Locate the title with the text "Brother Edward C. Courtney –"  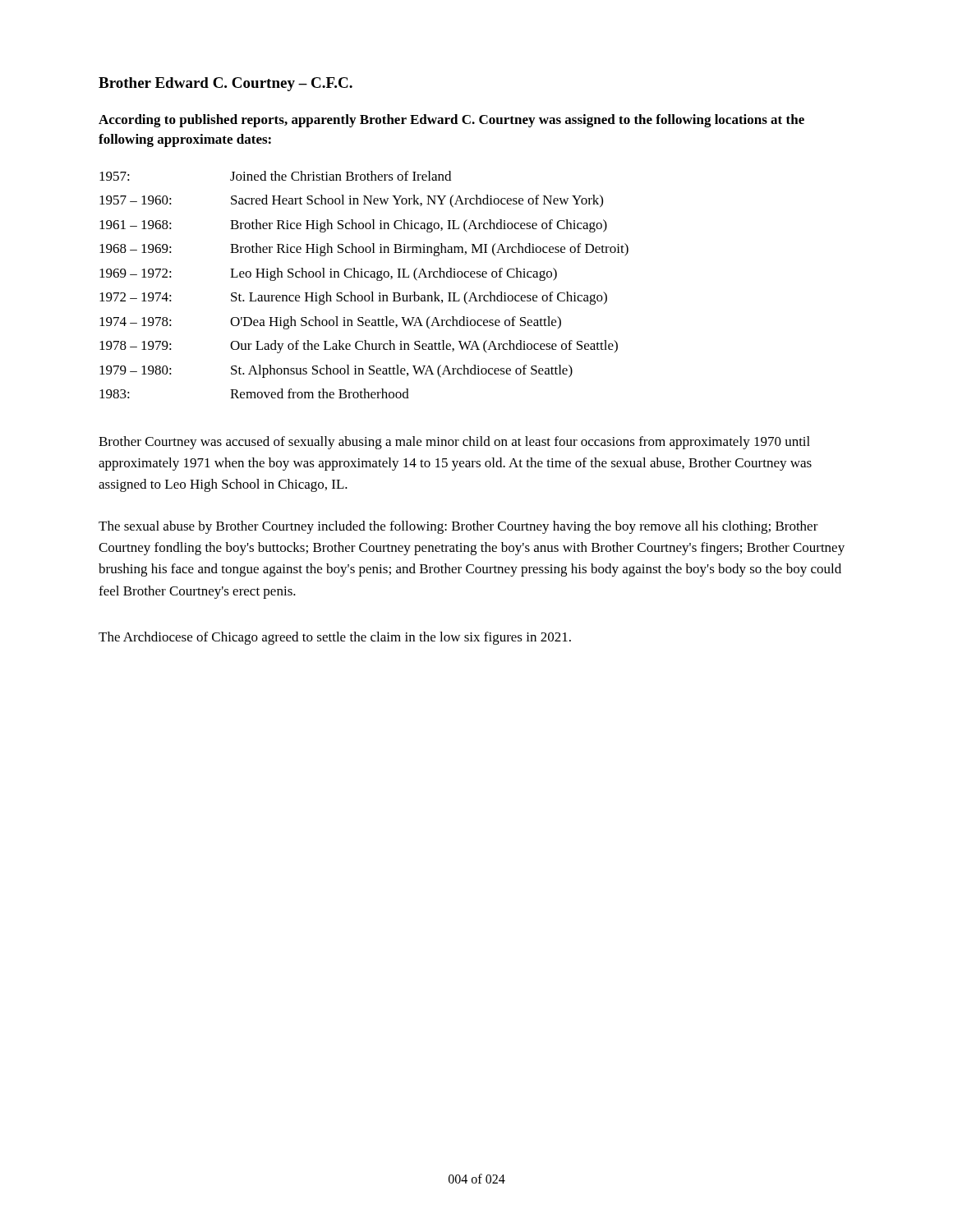[226, 83]
